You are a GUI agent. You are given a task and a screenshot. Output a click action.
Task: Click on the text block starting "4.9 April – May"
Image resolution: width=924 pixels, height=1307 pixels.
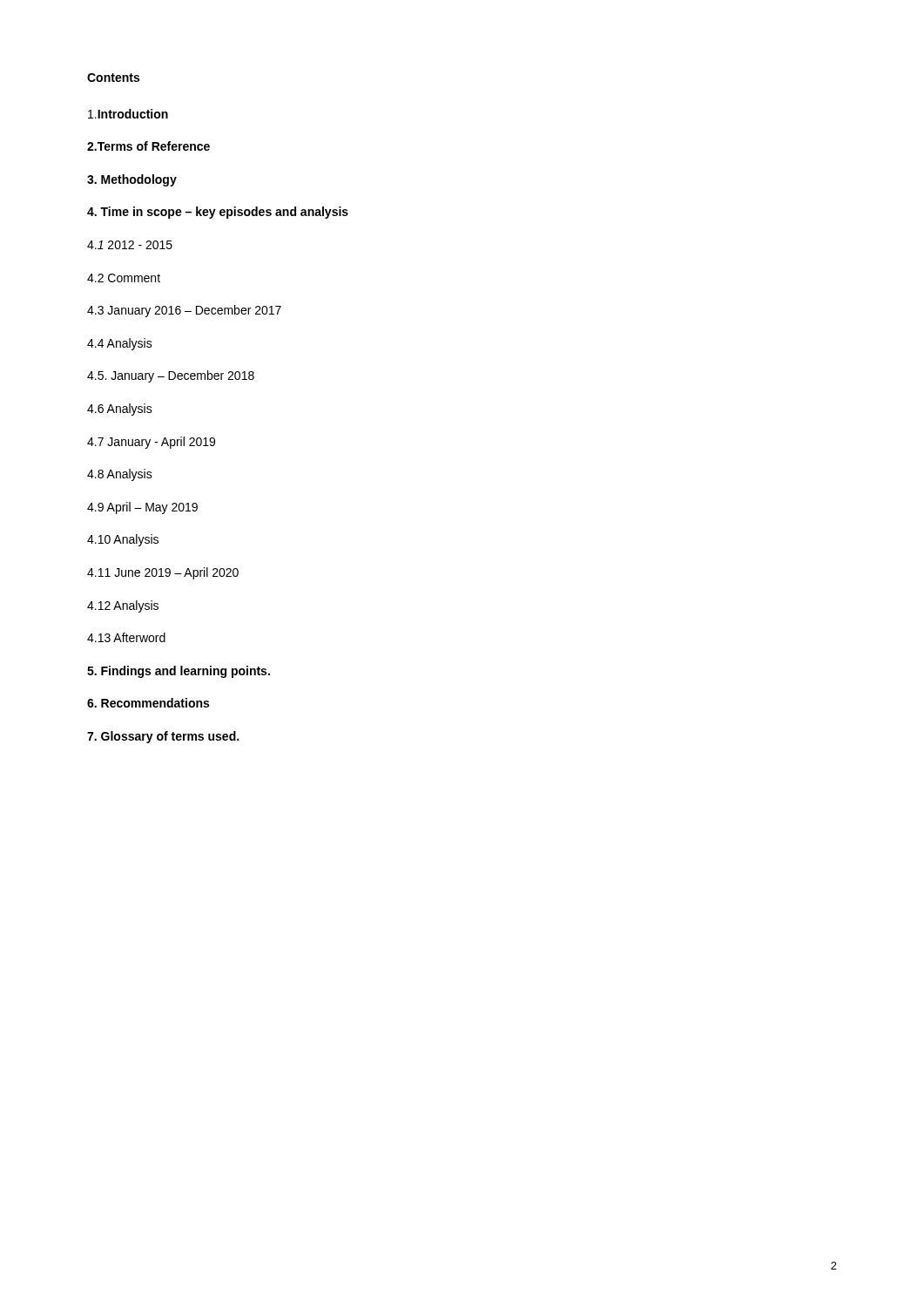143,507
